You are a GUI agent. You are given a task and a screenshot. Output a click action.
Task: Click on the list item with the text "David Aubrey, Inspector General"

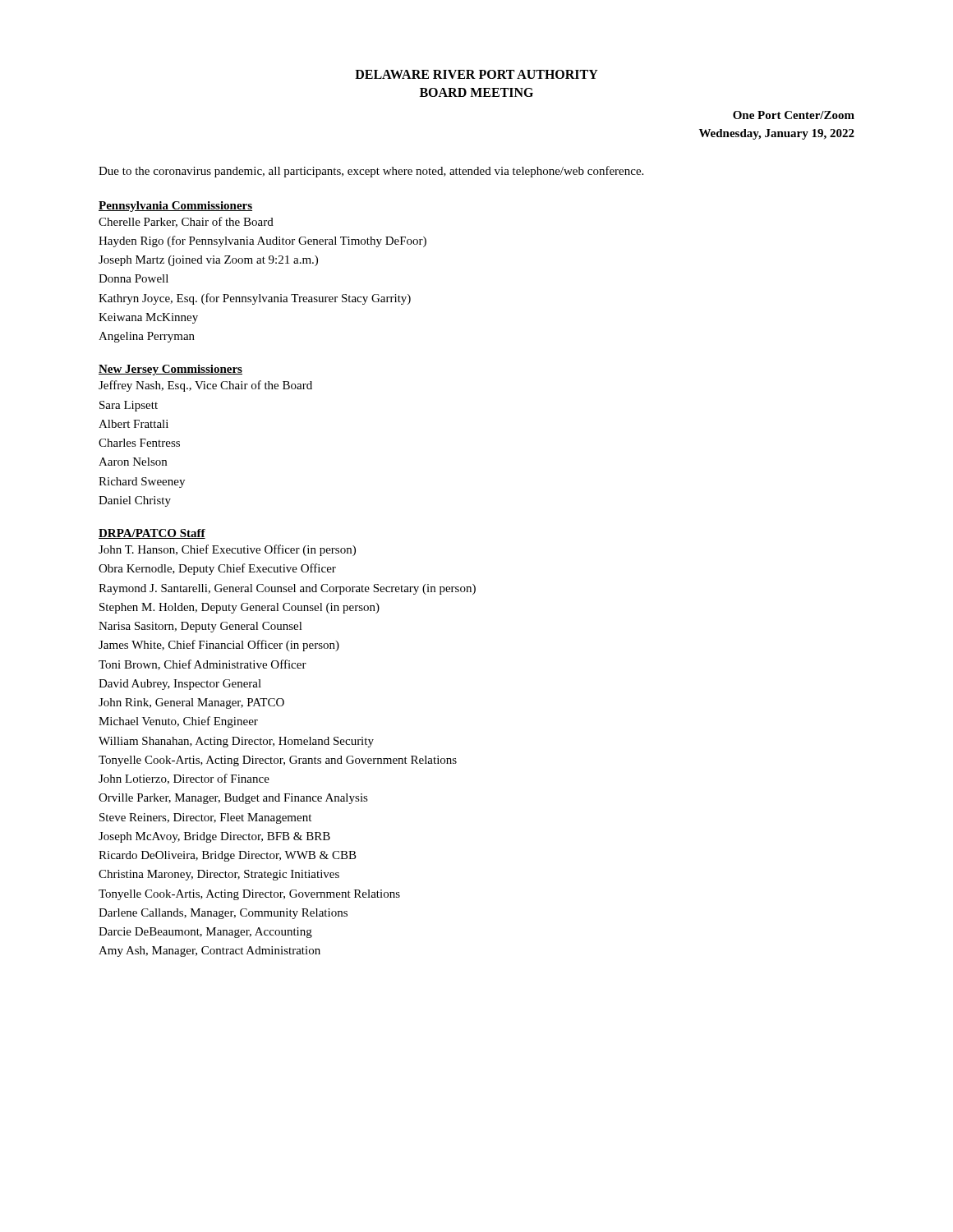(x=180, y=683)
